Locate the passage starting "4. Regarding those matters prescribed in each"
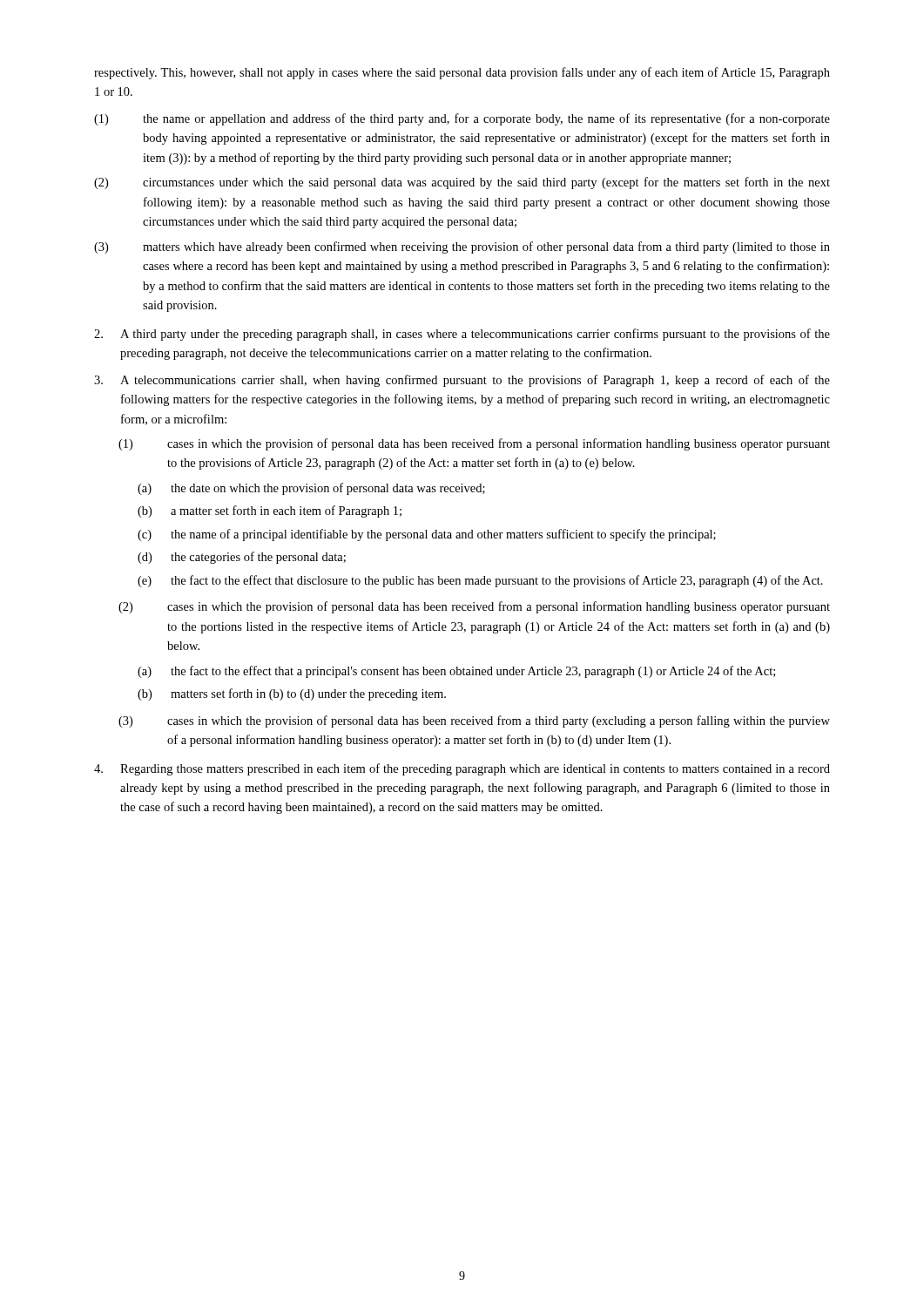924x1307 pixels. (462, 788)
